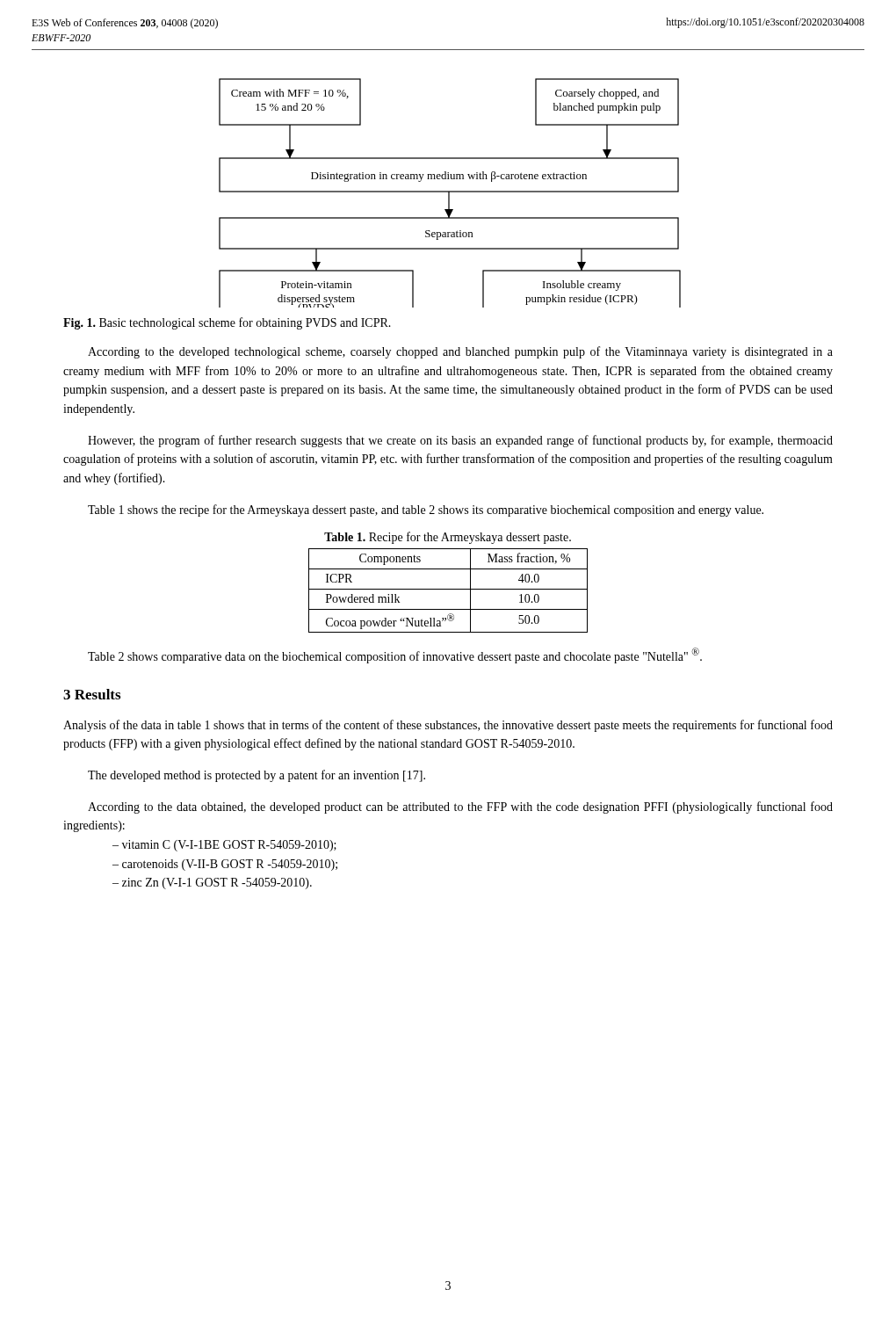Find the text block containing "According to the developed"
Image resolution: width=896 pixels, height=1318 pixels.
tap(448, 381)
